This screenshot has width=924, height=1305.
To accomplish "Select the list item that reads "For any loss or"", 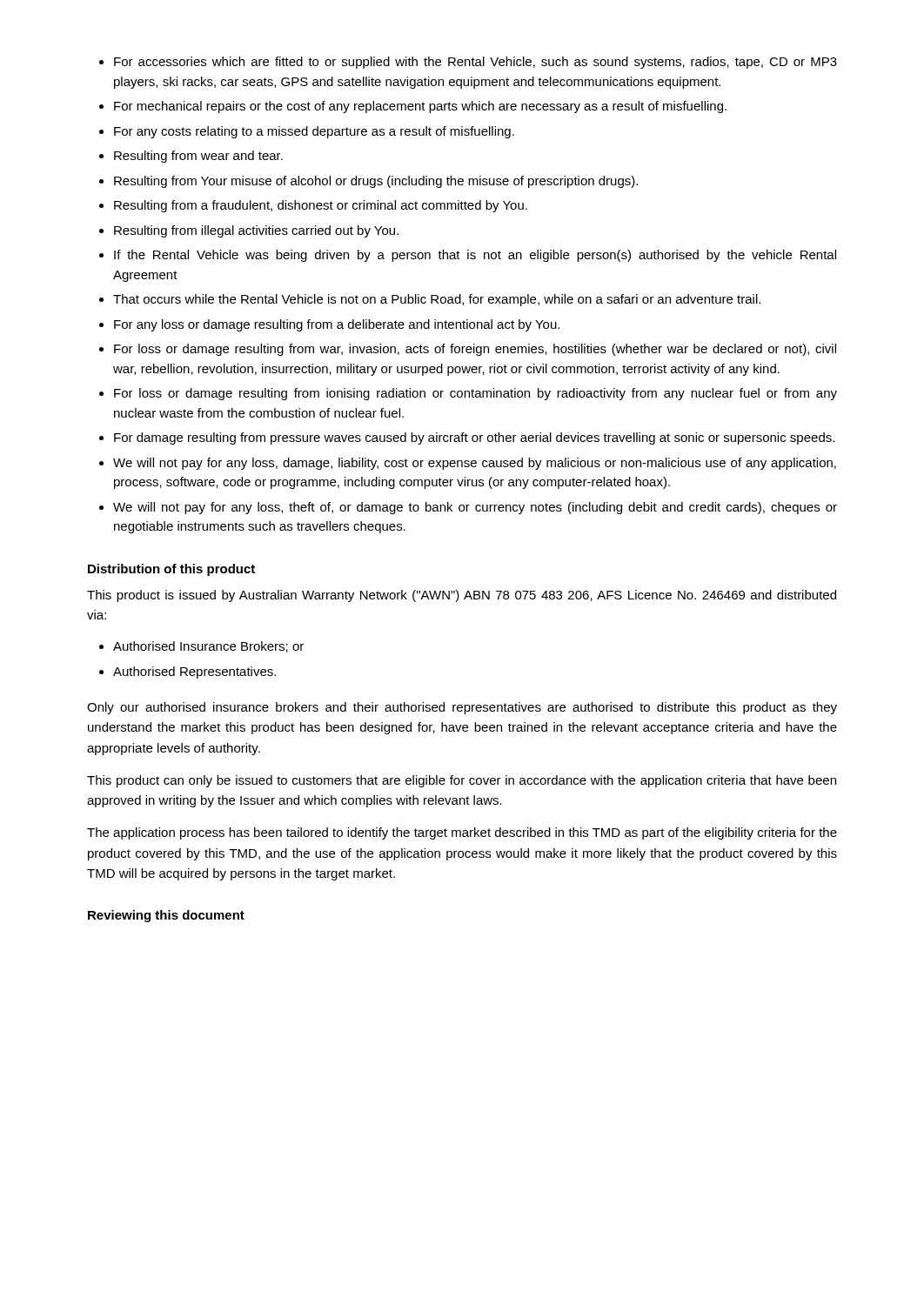I will tap(475, 324).
